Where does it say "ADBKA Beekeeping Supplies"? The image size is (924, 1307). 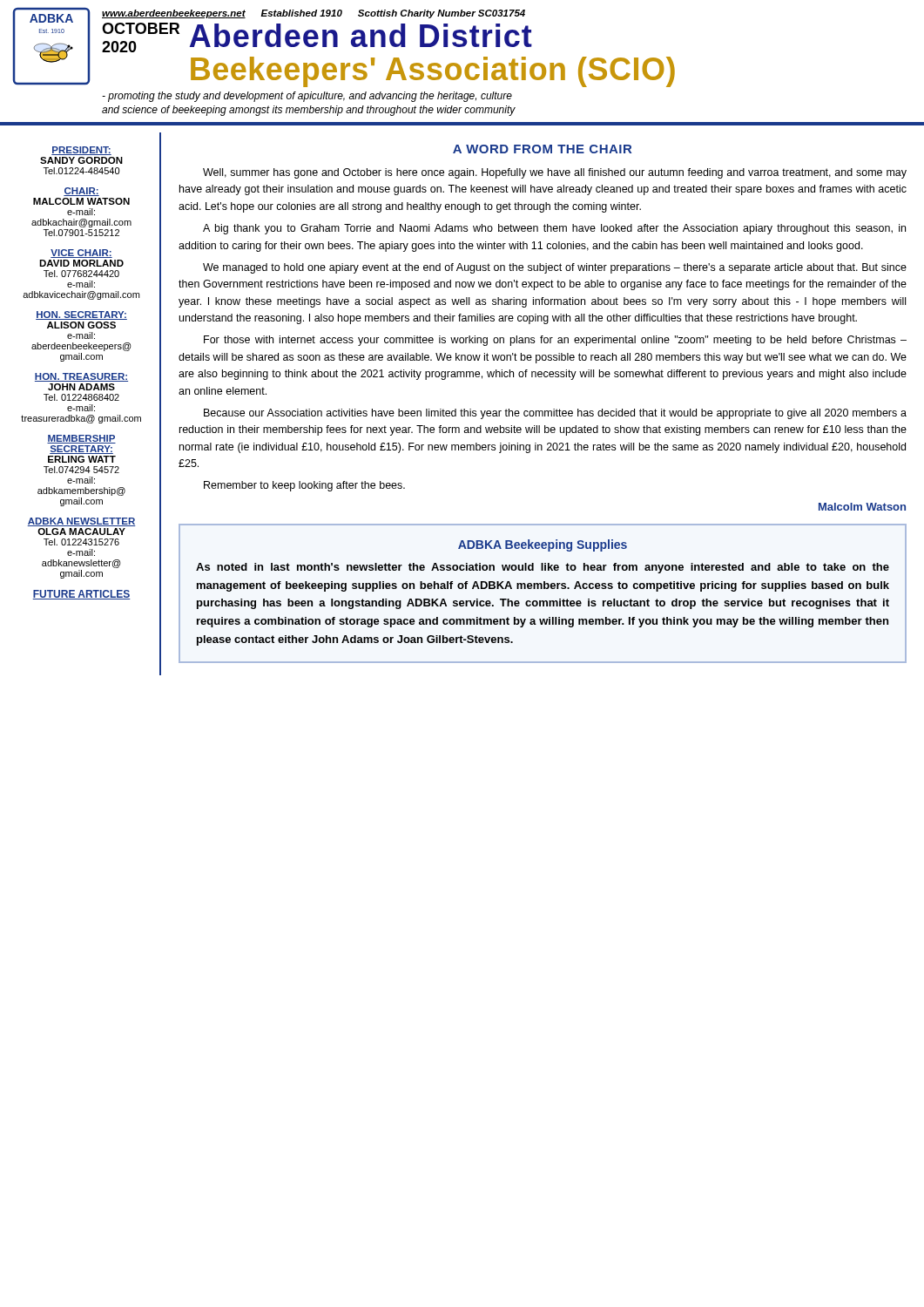point(543,544)
